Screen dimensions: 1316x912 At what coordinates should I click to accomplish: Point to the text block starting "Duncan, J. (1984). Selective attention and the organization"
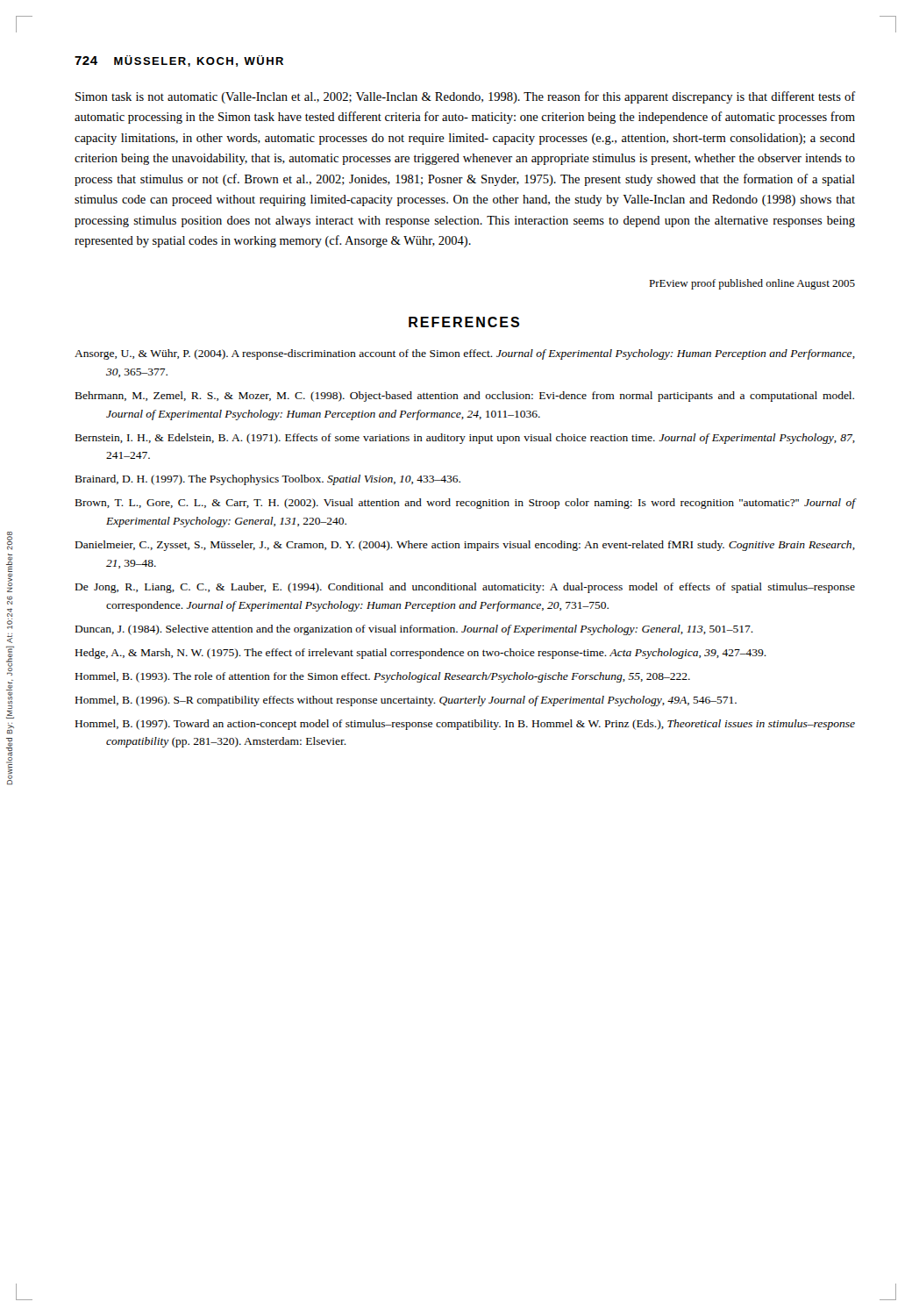point(414,629)
